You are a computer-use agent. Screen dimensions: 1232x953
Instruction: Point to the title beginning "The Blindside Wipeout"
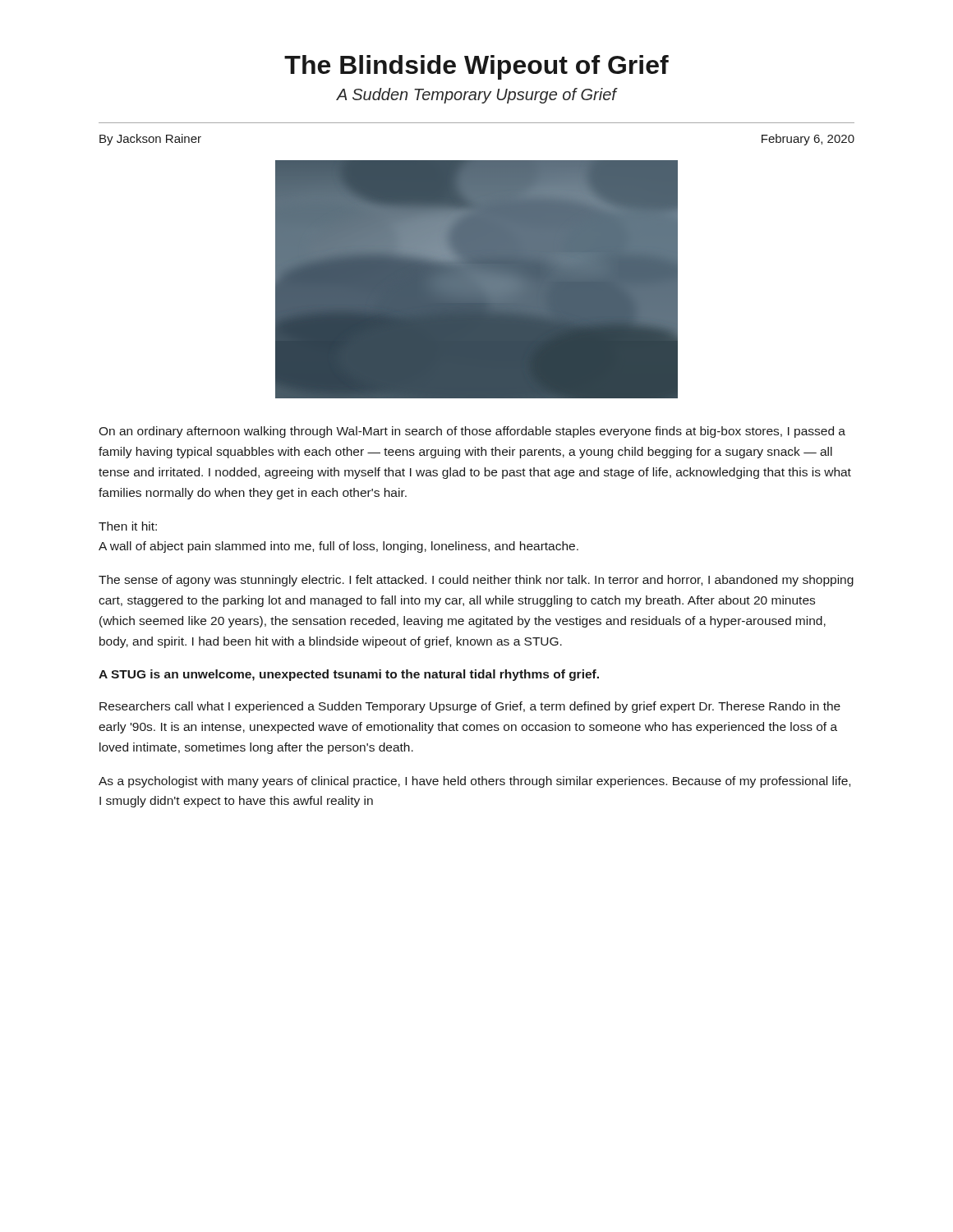point(476,77)
